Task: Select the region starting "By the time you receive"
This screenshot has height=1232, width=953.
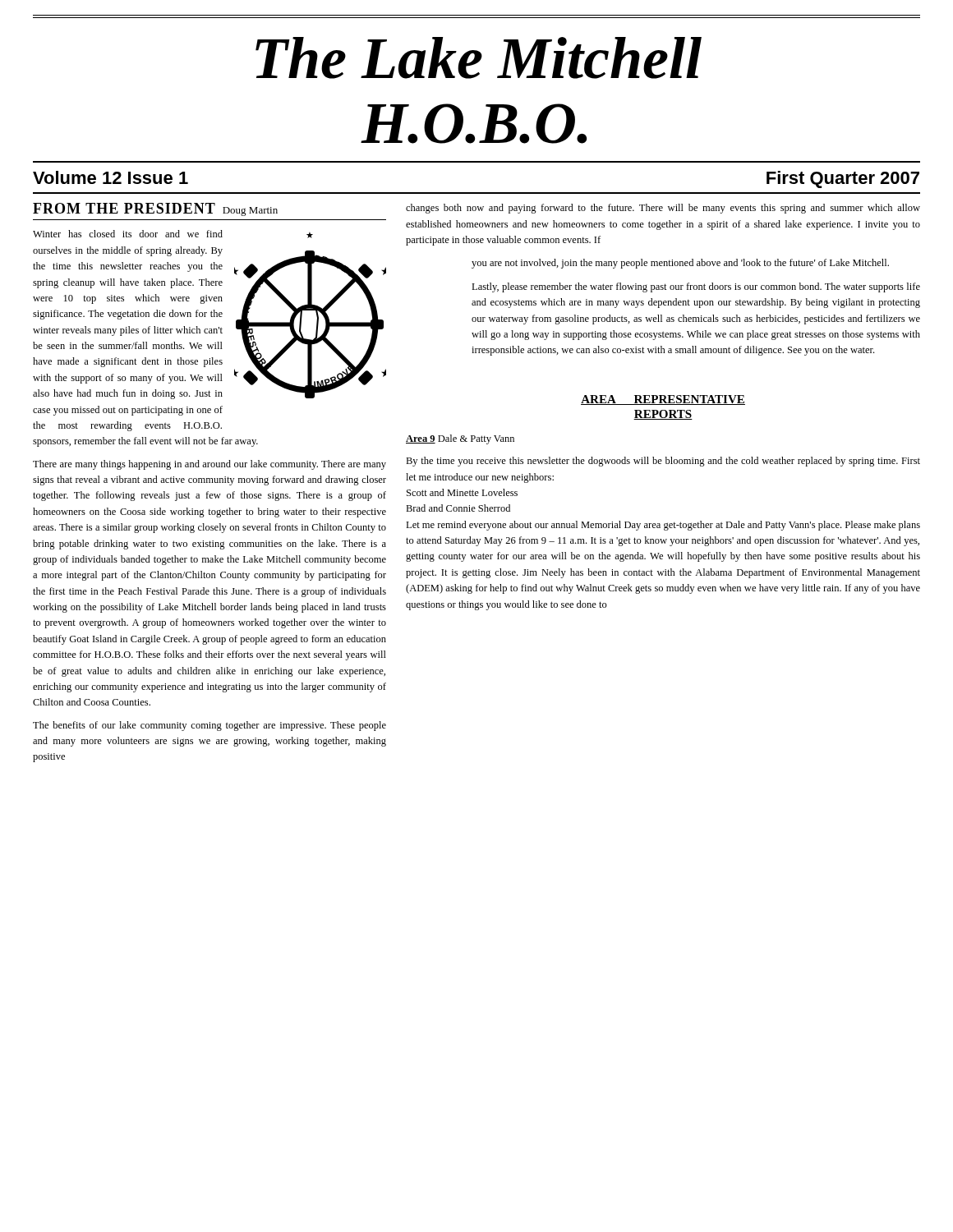Action: click(663, 533)
